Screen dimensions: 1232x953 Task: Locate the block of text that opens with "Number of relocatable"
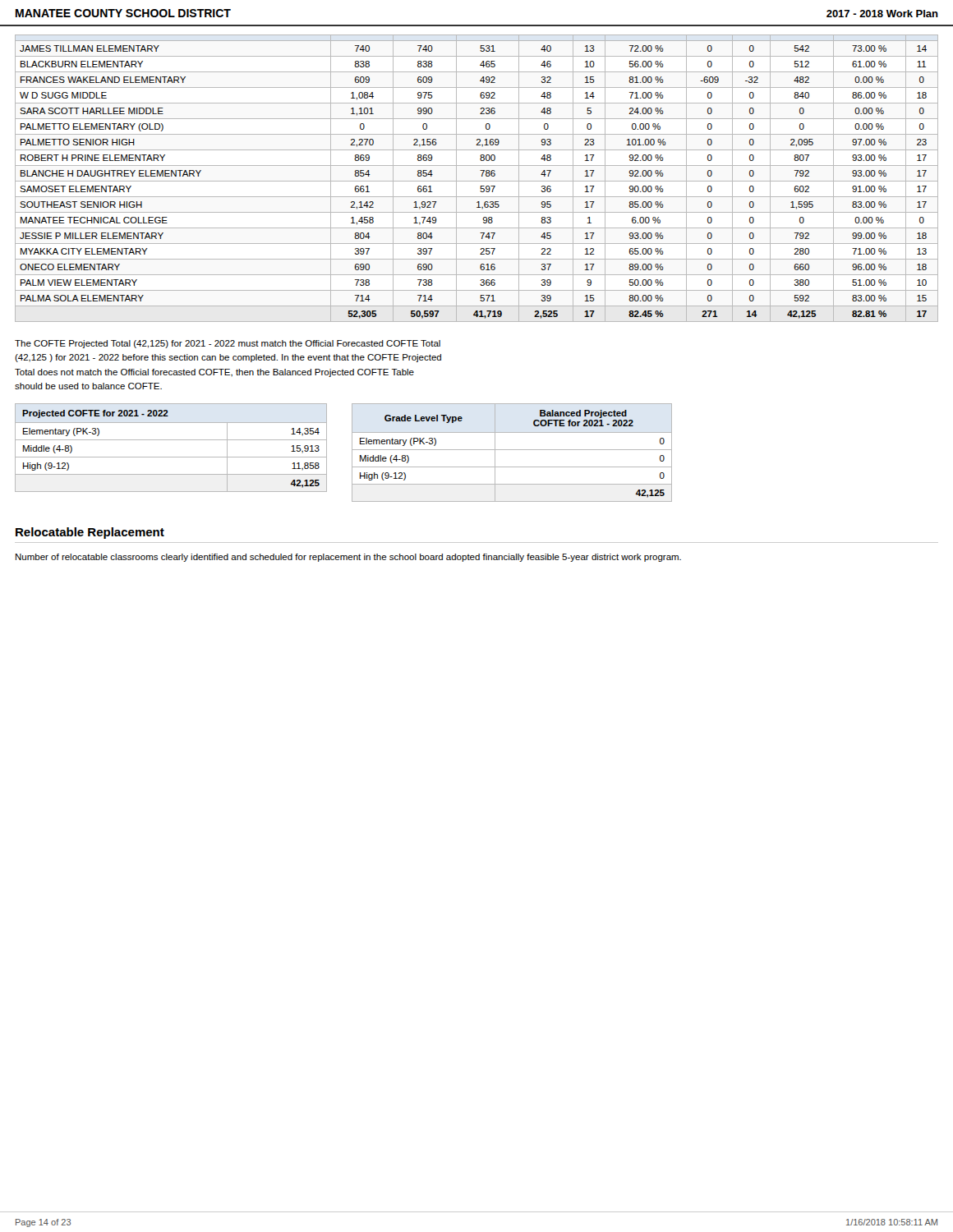pyautogui.click(x=348, y=557)
